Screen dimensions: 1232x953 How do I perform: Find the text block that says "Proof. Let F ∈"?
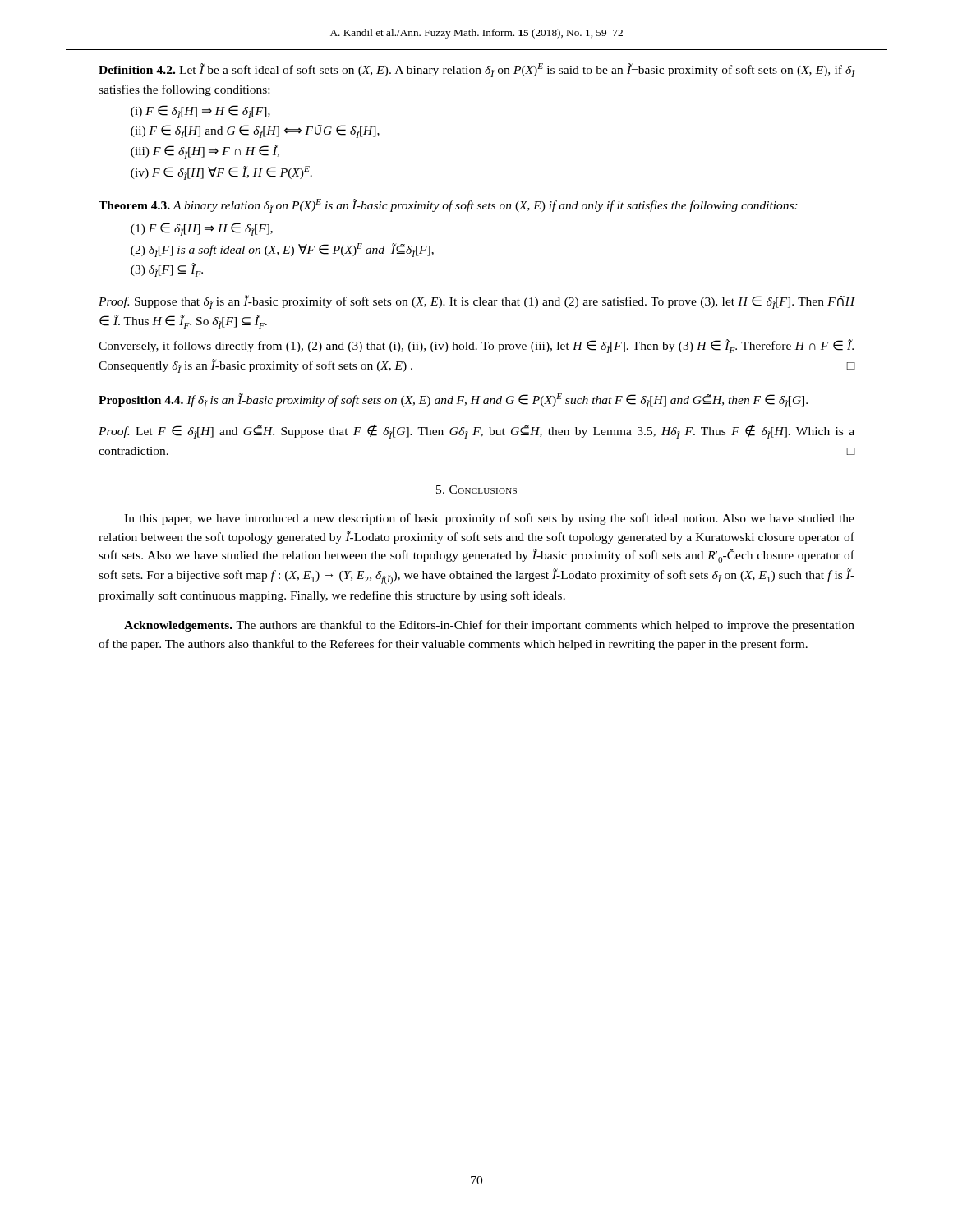(476, 441)
